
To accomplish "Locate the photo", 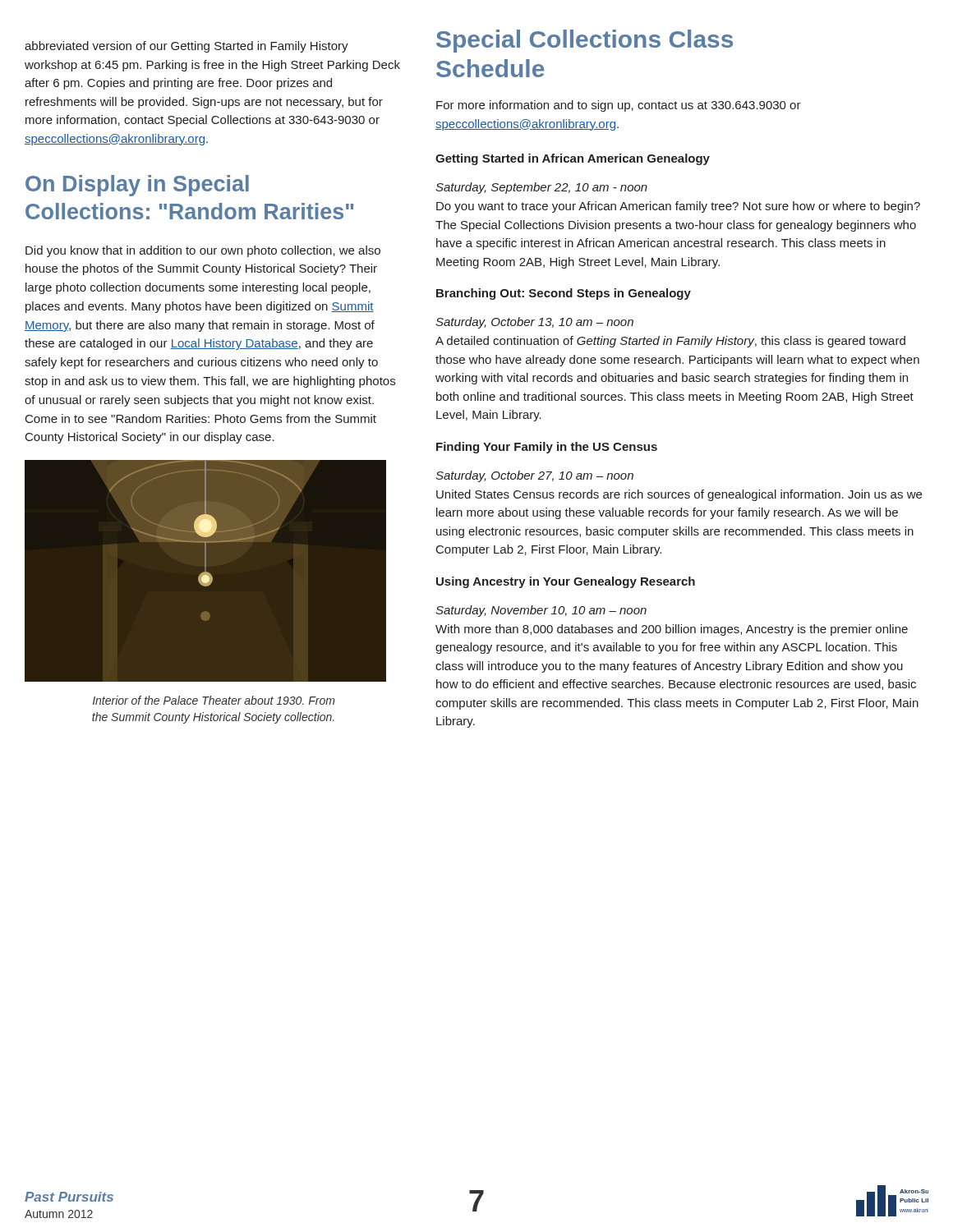I will [214, 573].
